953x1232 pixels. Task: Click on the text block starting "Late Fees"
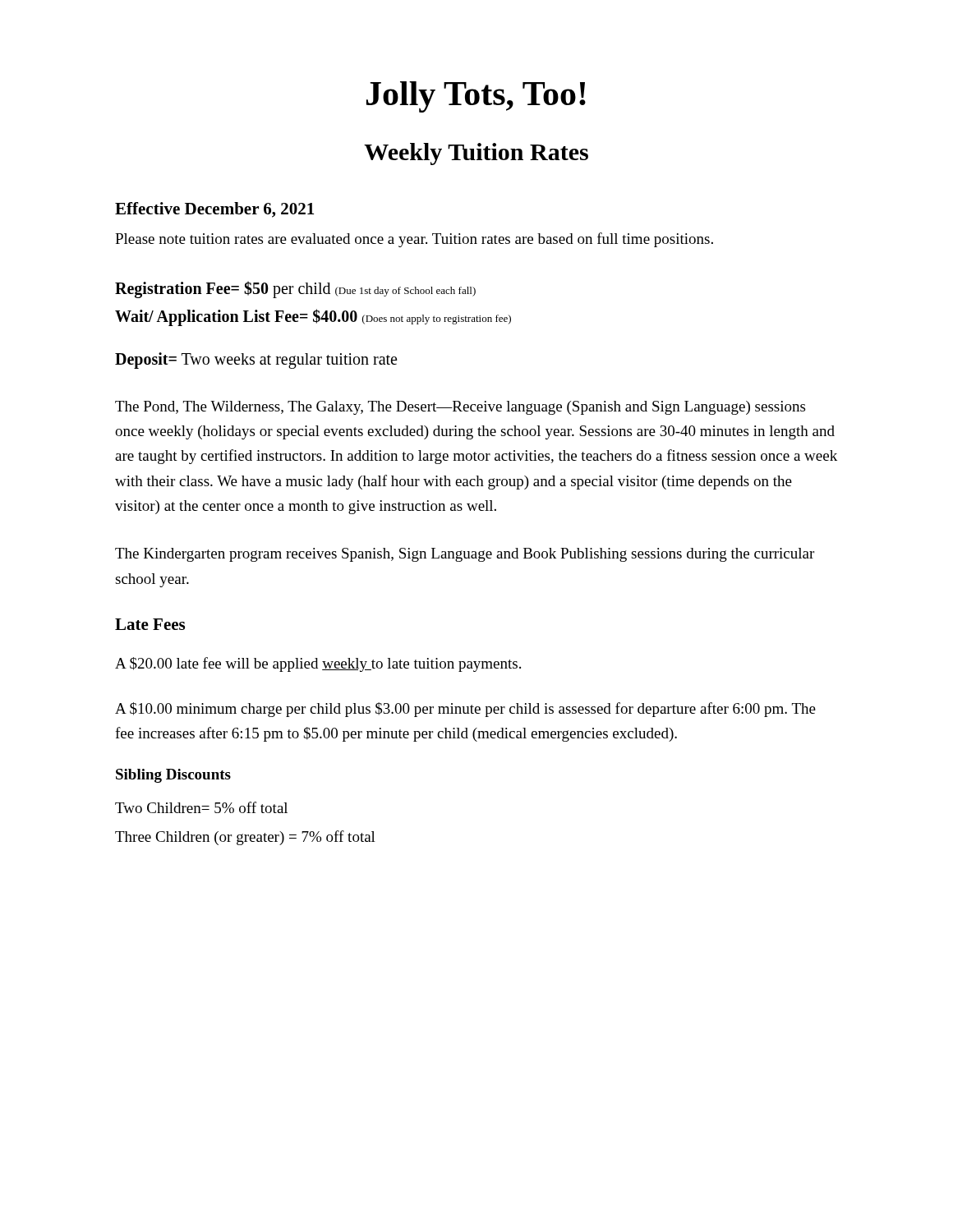(150, 624)
